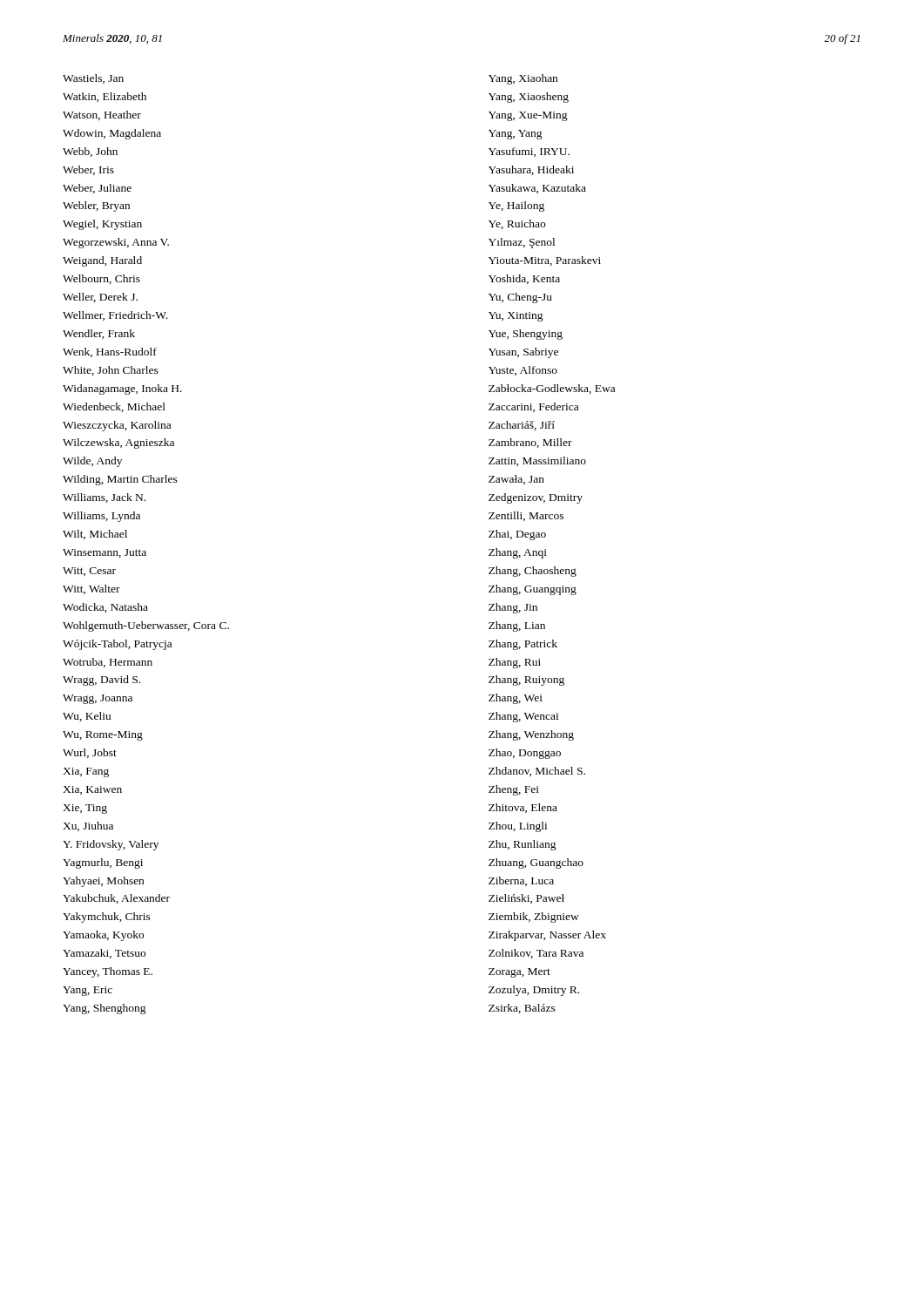The width and height of the screenshot is (924, 1307).
Task: Click on the list item containing "Yang, Eric"
Action: tap(88, 990)
